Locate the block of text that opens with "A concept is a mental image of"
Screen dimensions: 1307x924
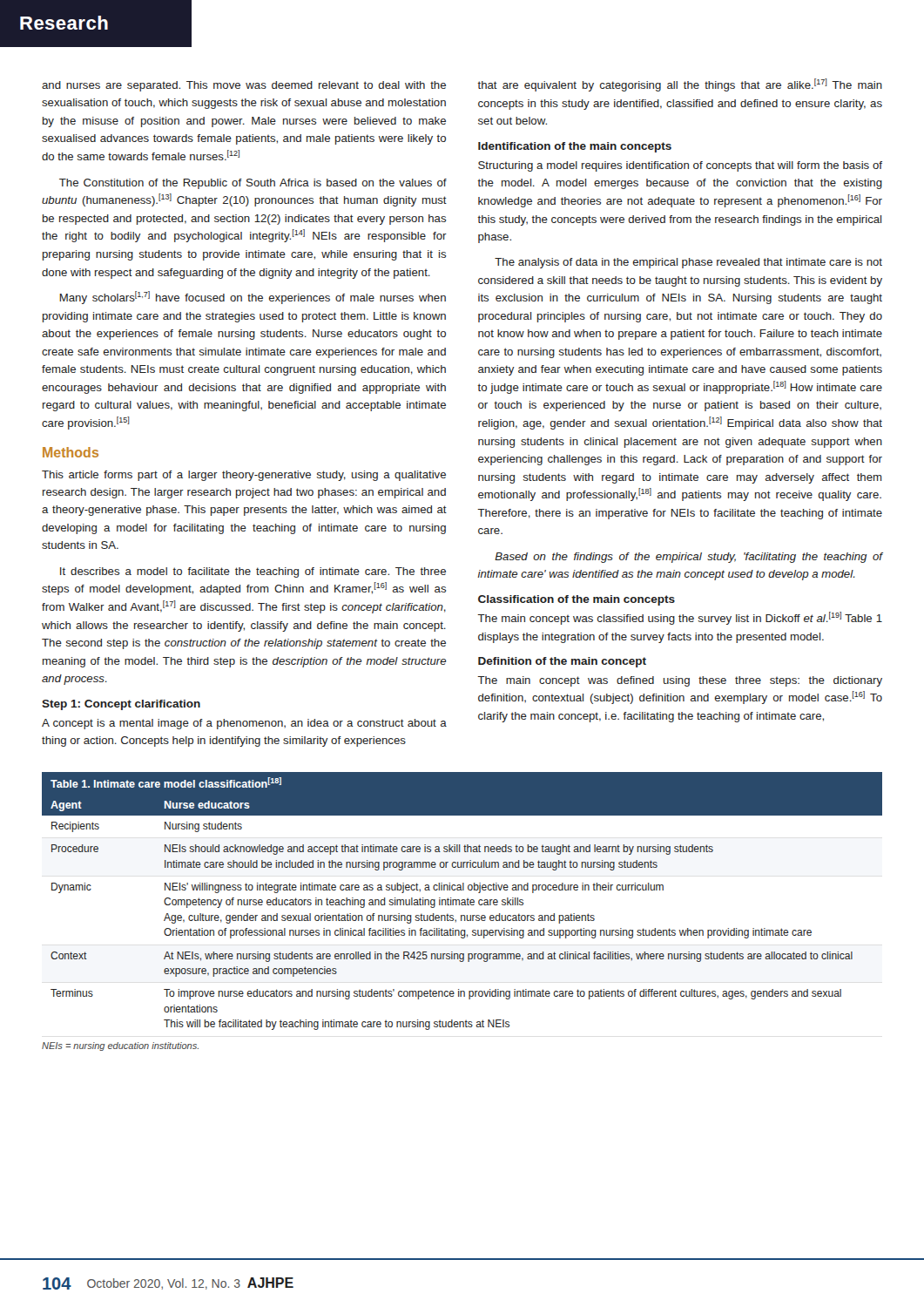point(244,732)
